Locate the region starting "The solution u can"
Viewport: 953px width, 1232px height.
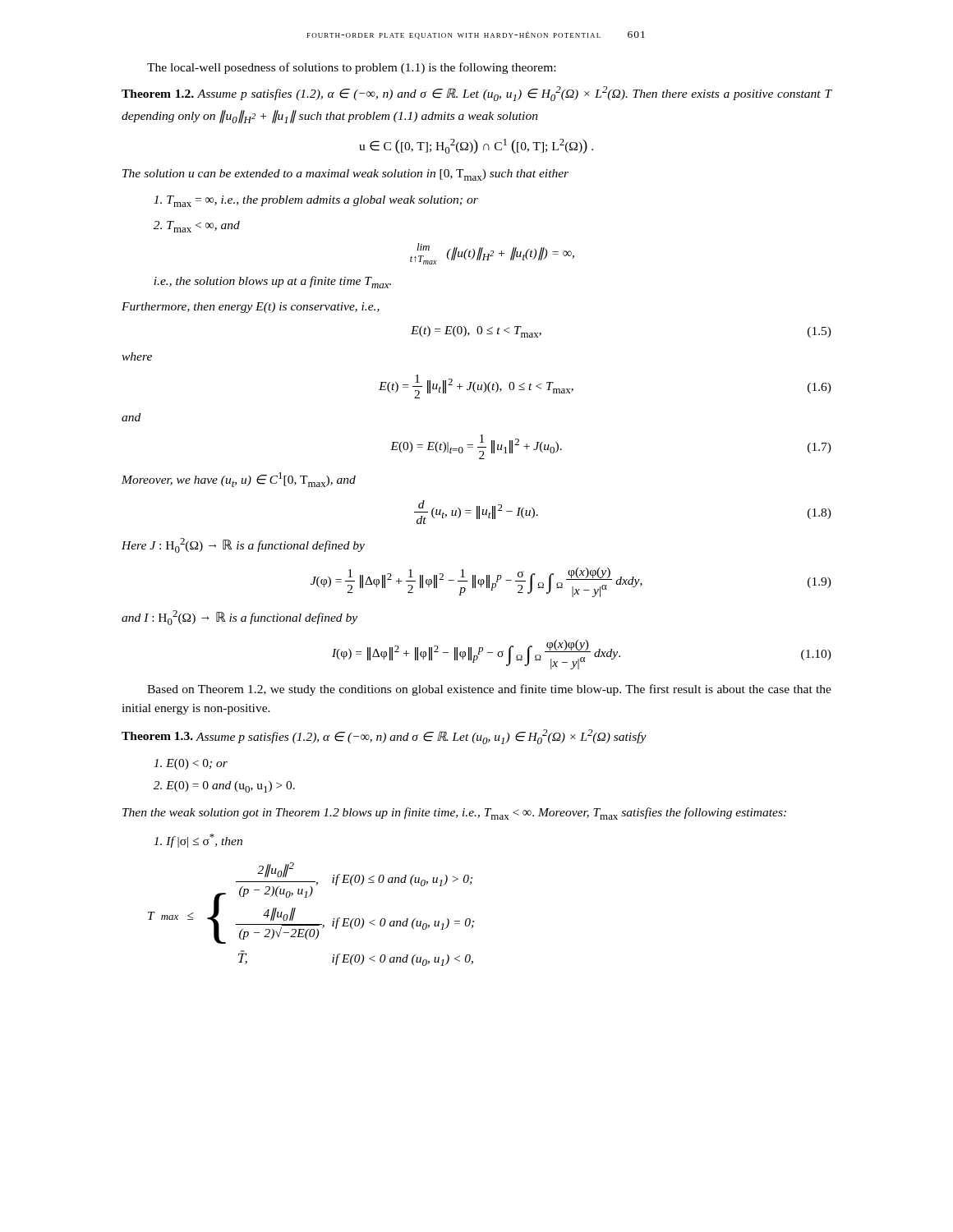[476, 174]
